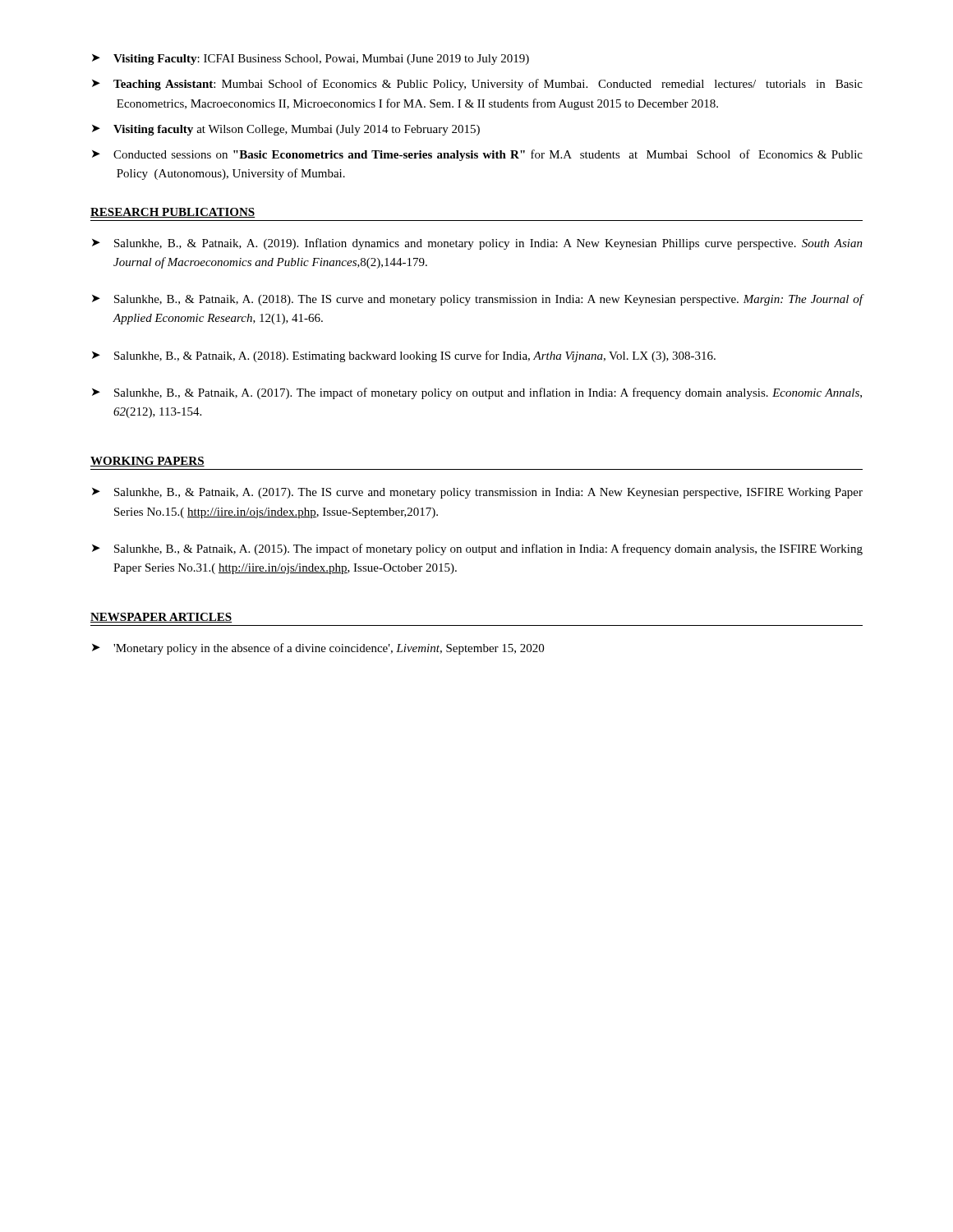
Task: Find the list item containing "➤ Conducted sessions on "Basic Econometrics and"
Action: pyautogui.click(x=476, y=164)
